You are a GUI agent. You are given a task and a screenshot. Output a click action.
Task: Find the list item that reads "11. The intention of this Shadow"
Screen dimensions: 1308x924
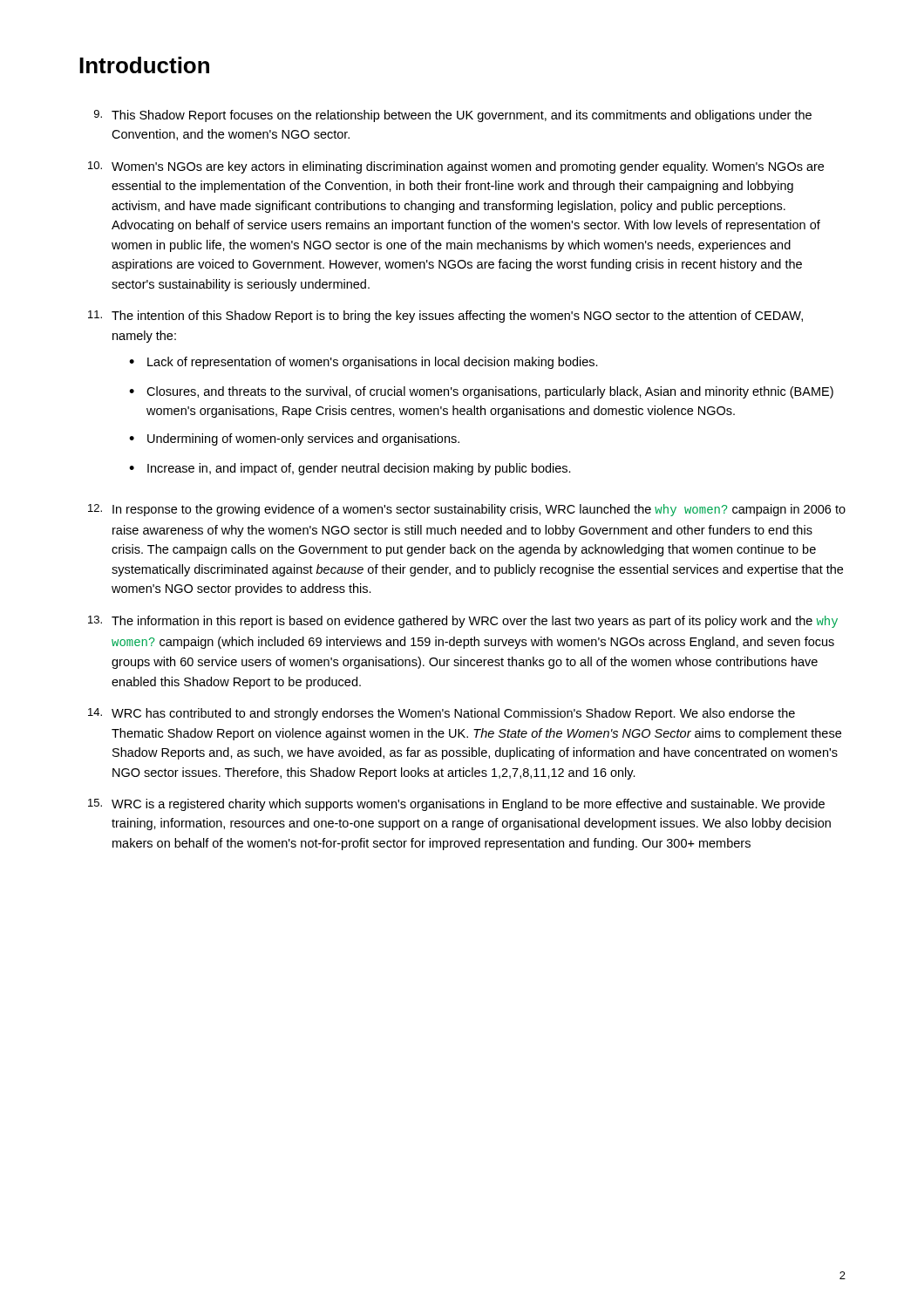pyautogui.click(x=462, y=397)
